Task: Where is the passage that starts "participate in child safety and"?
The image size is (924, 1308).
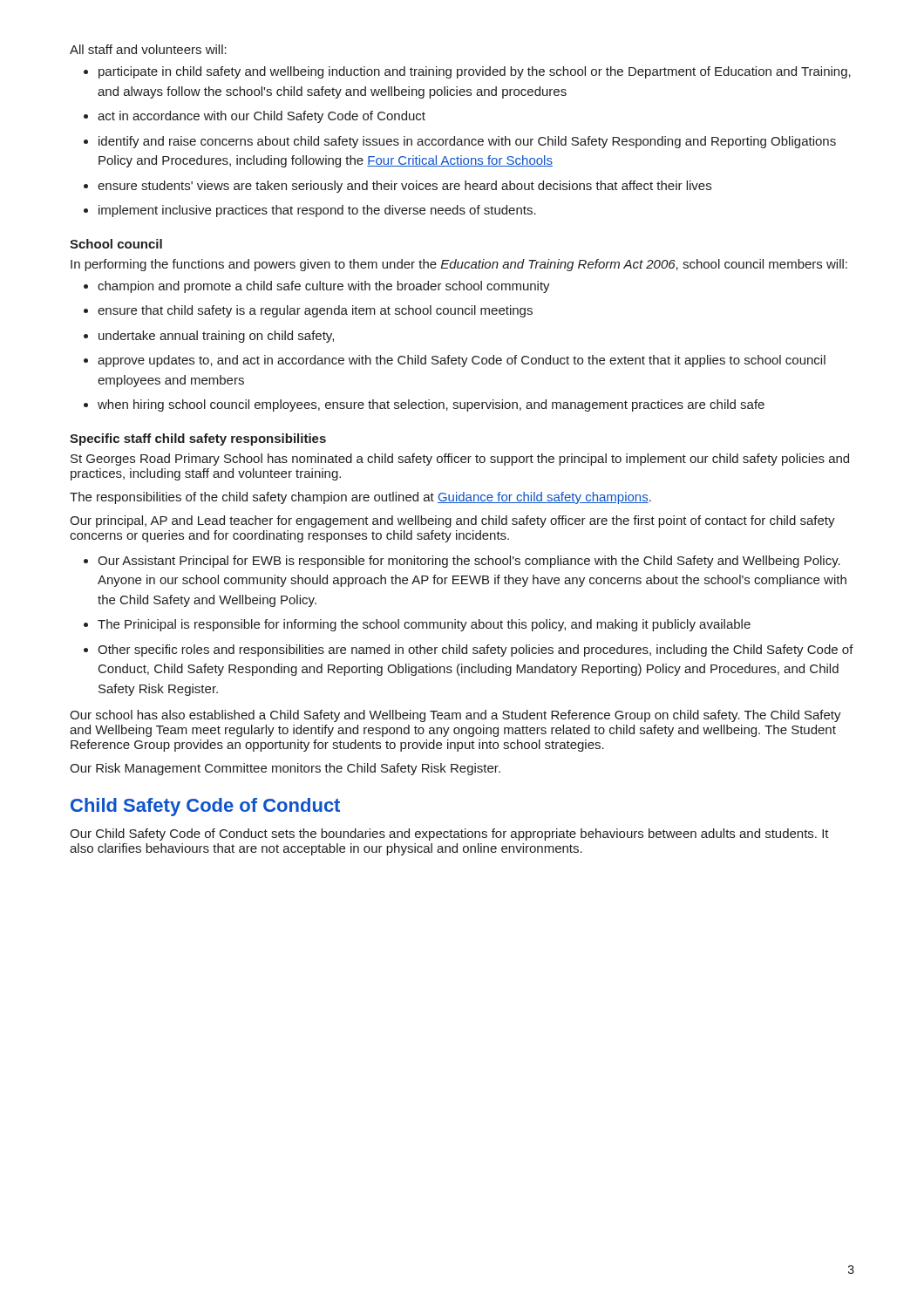Action: point(475,81)
